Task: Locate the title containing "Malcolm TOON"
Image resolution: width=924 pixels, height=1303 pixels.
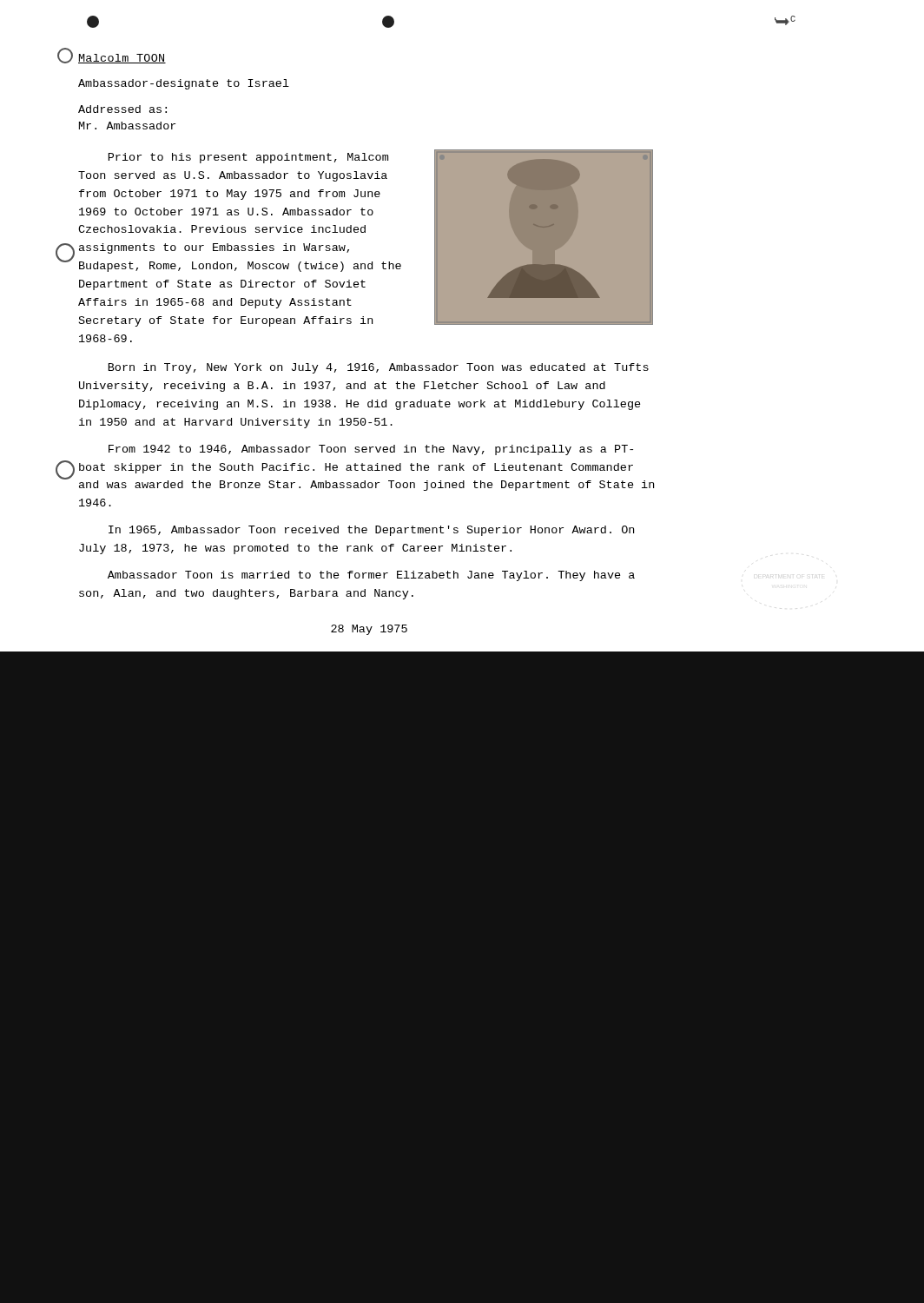Action: click(x=122, y=59)
